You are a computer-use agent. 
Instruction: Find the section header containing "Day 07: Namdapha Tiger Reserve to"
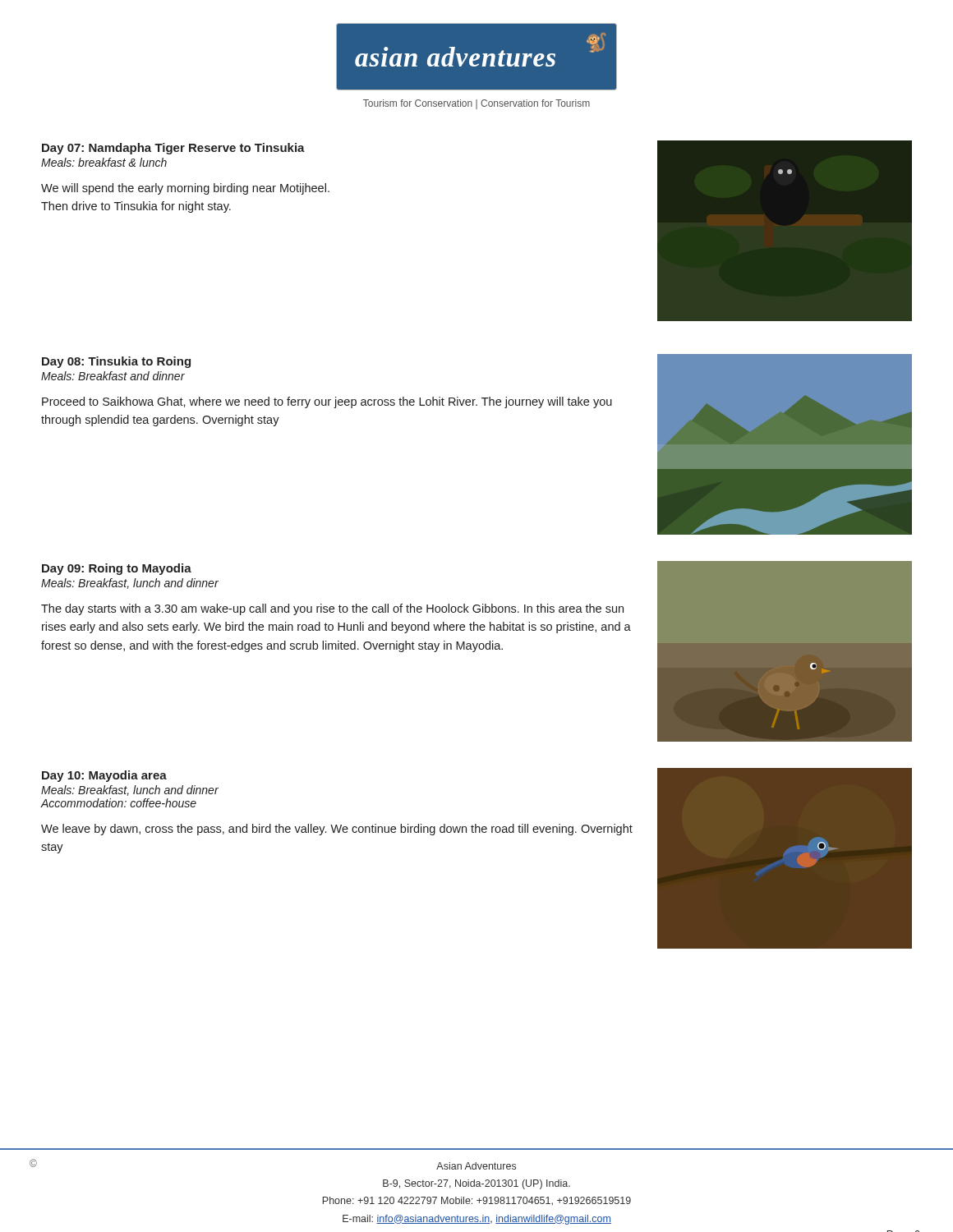click(173, 147)
